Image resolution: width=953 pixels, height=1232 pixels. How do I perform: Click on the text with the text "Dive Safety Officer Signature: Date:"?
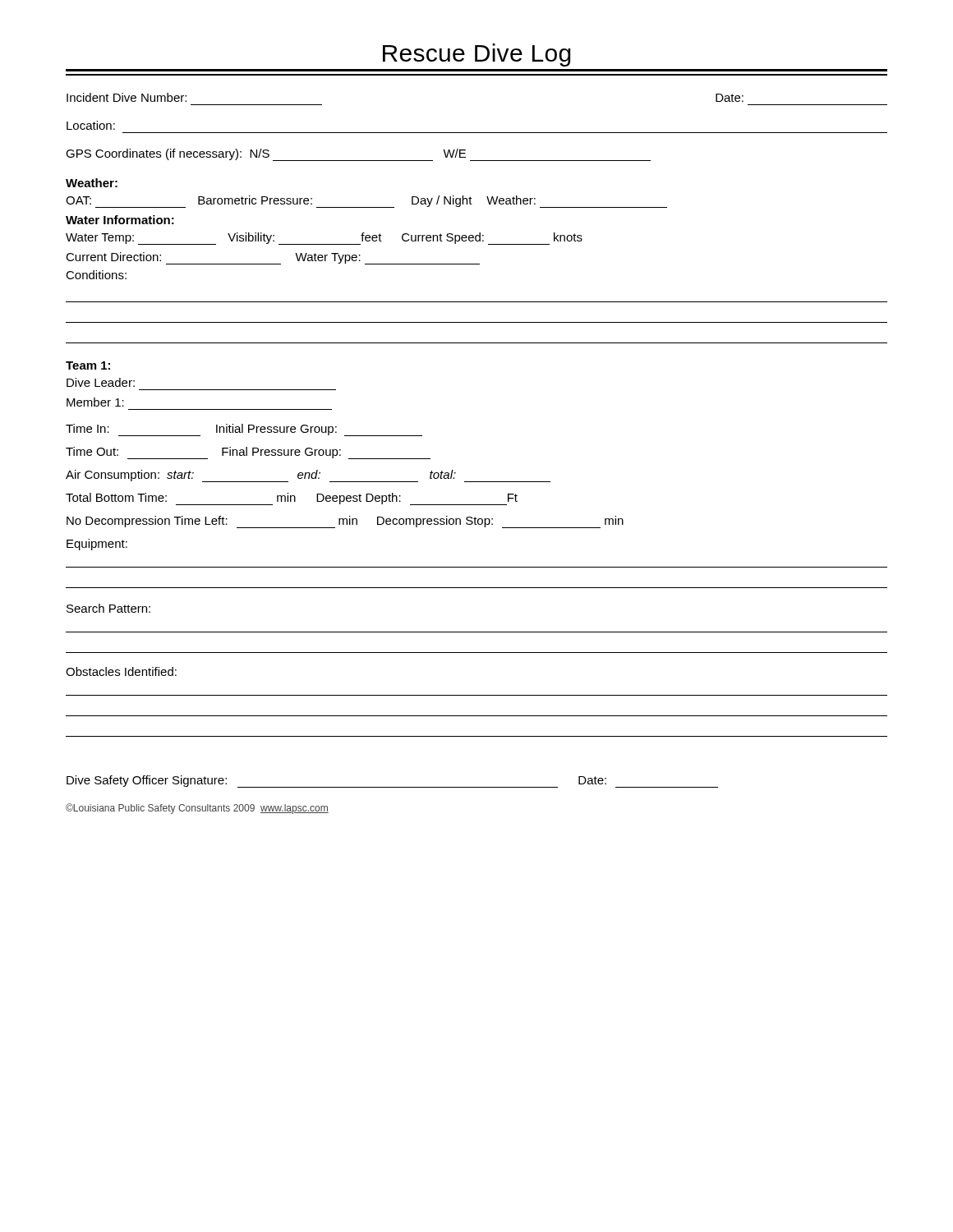[392, 780]
